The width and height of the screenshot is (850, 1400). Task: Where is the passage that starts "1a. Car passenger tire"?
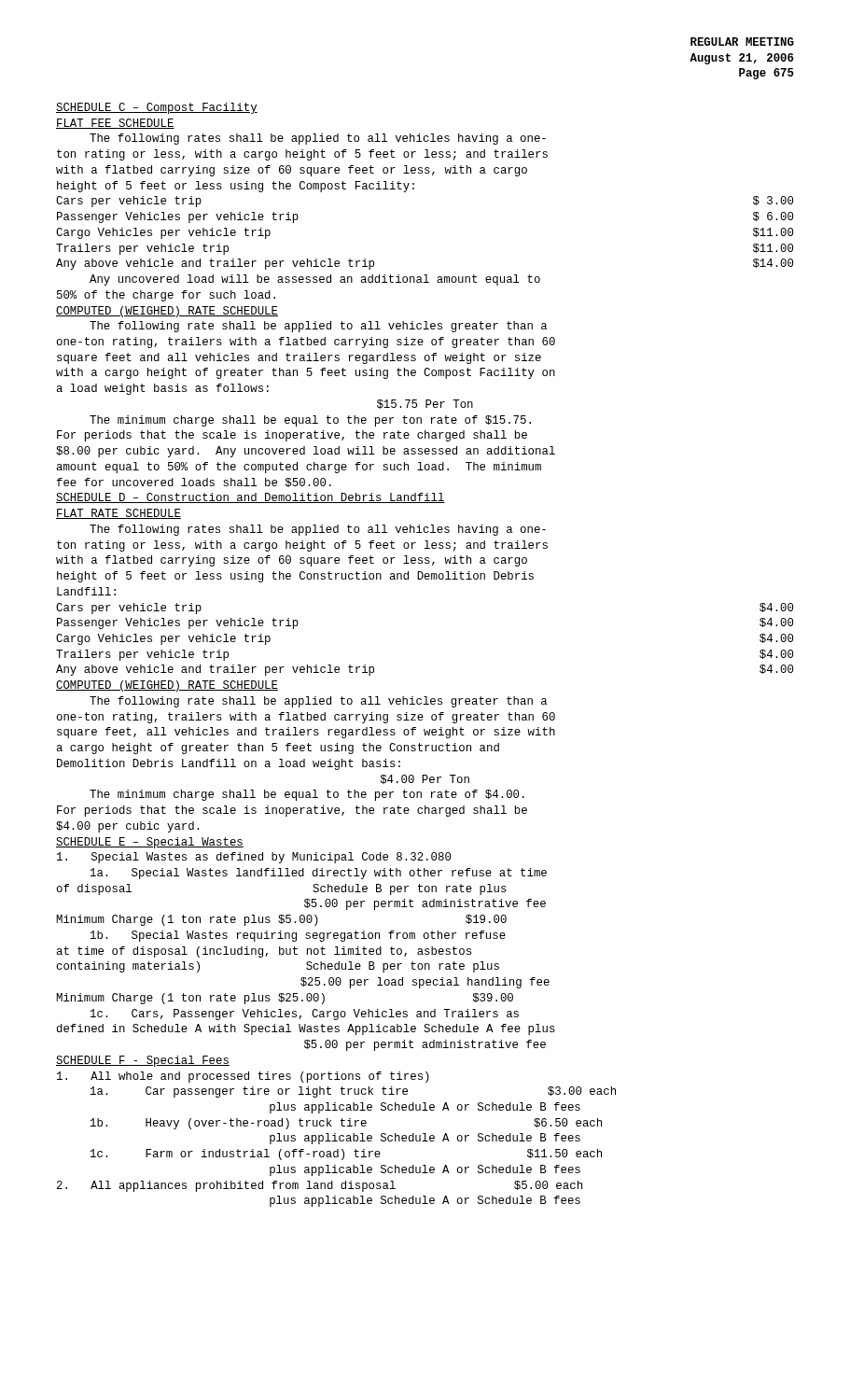pyautogui.click(x=425, y=1100)
